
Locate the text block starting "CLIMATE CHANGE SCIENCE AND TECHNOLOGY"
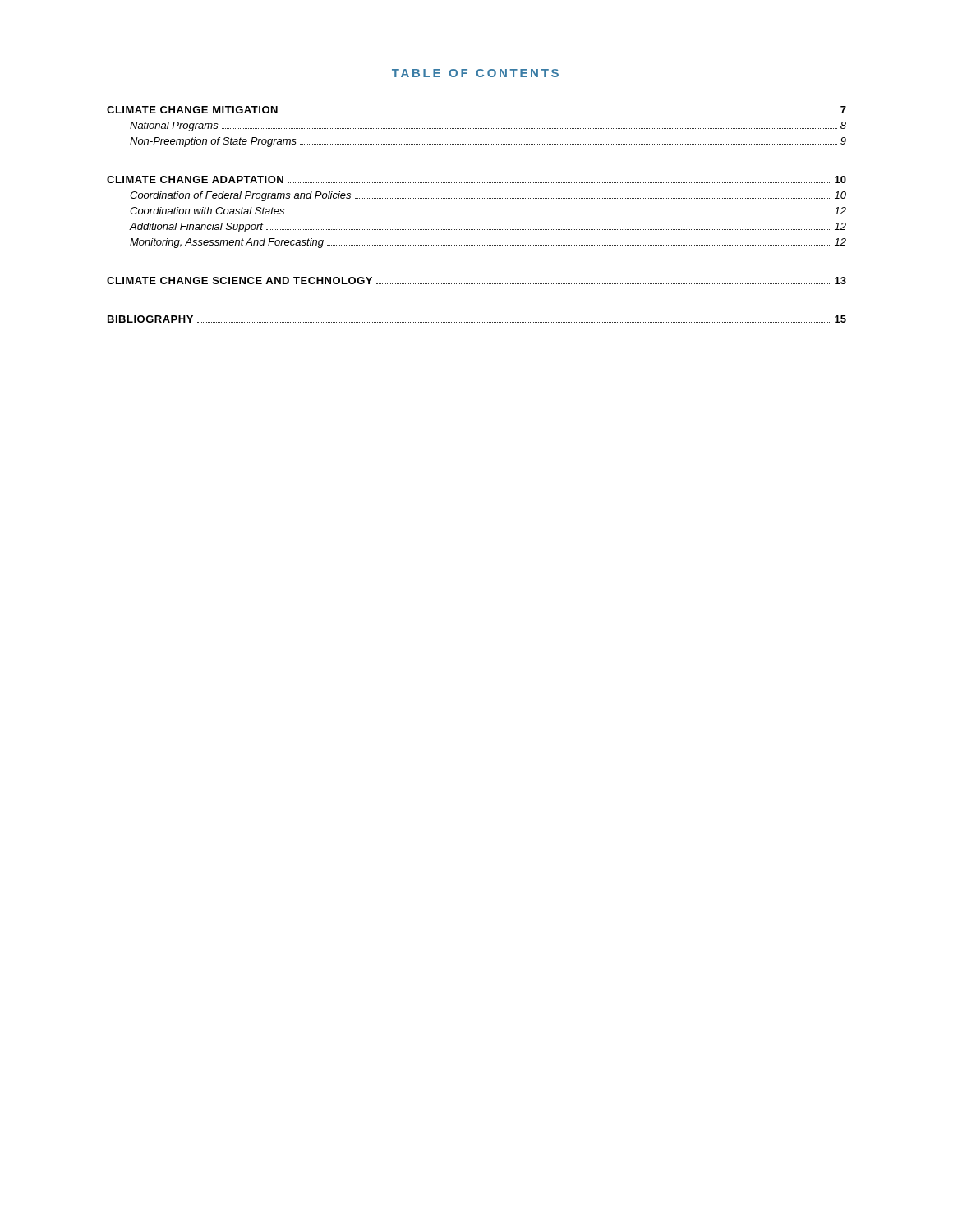click(476, 281)
